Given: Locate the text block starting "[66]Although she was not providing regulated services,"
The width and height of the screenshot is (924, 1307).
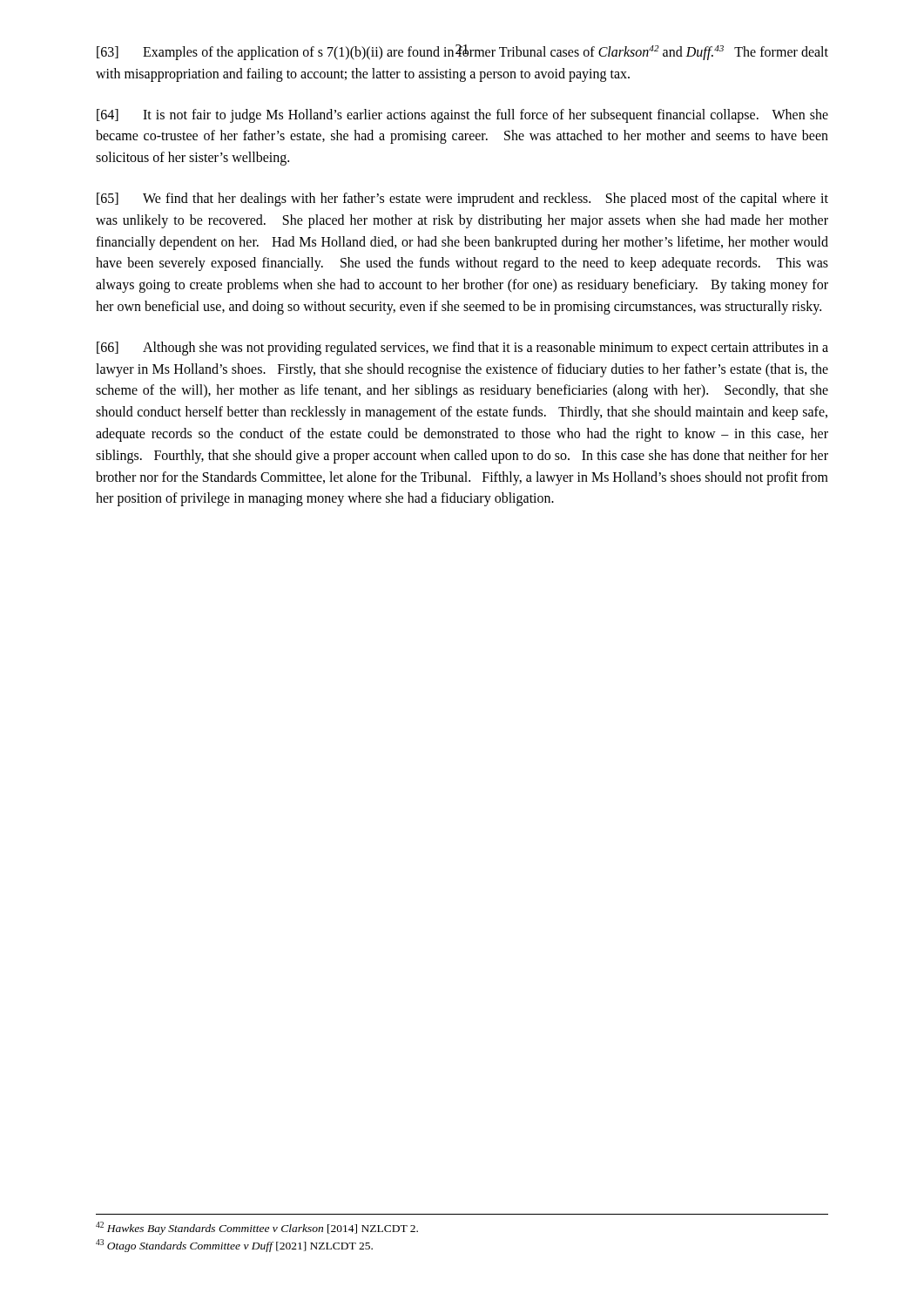Looking at the screenshot, I should point(462,421).
